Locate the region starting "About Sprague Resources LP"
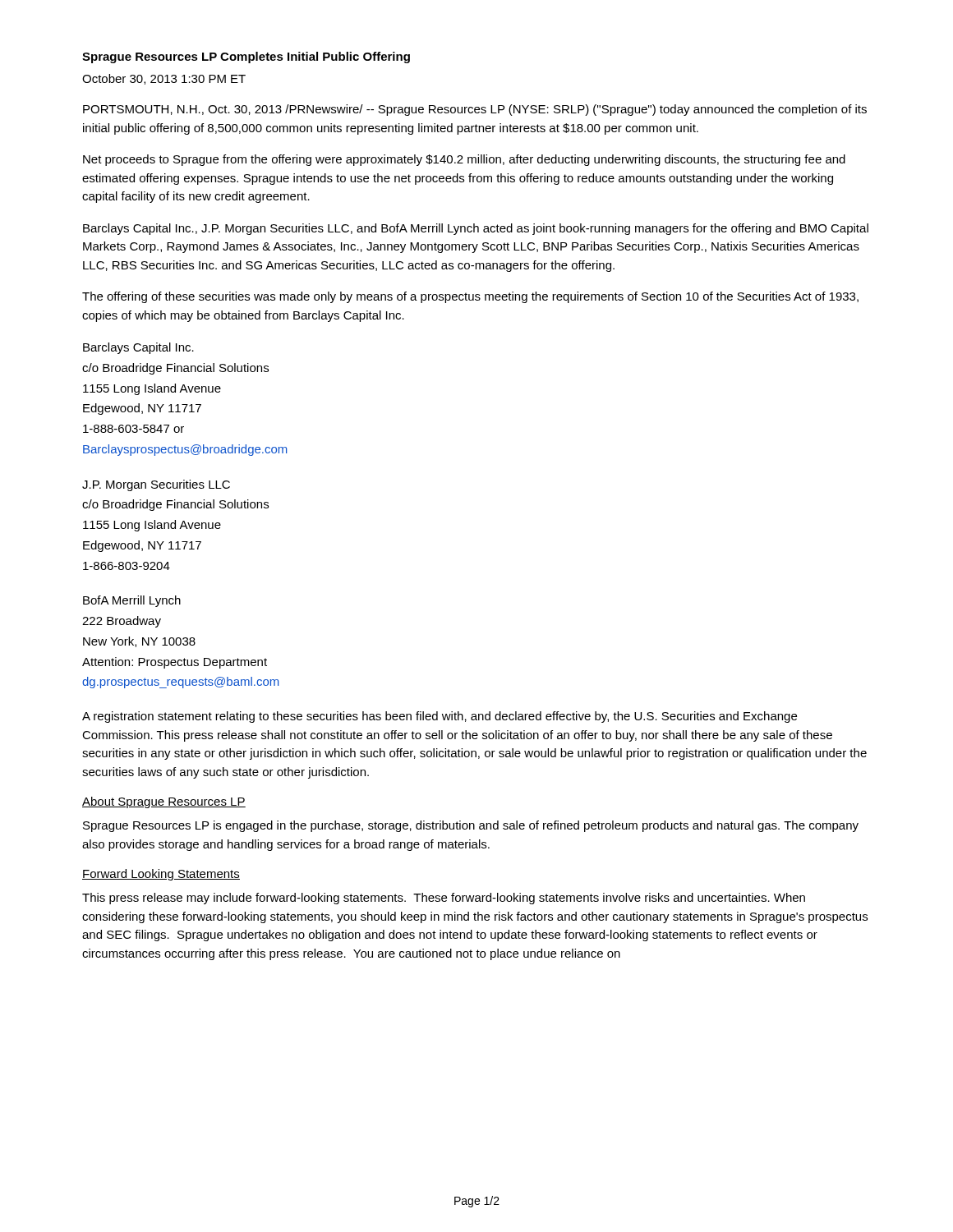Screen dimensions: 1232x953 pos(164,801)
